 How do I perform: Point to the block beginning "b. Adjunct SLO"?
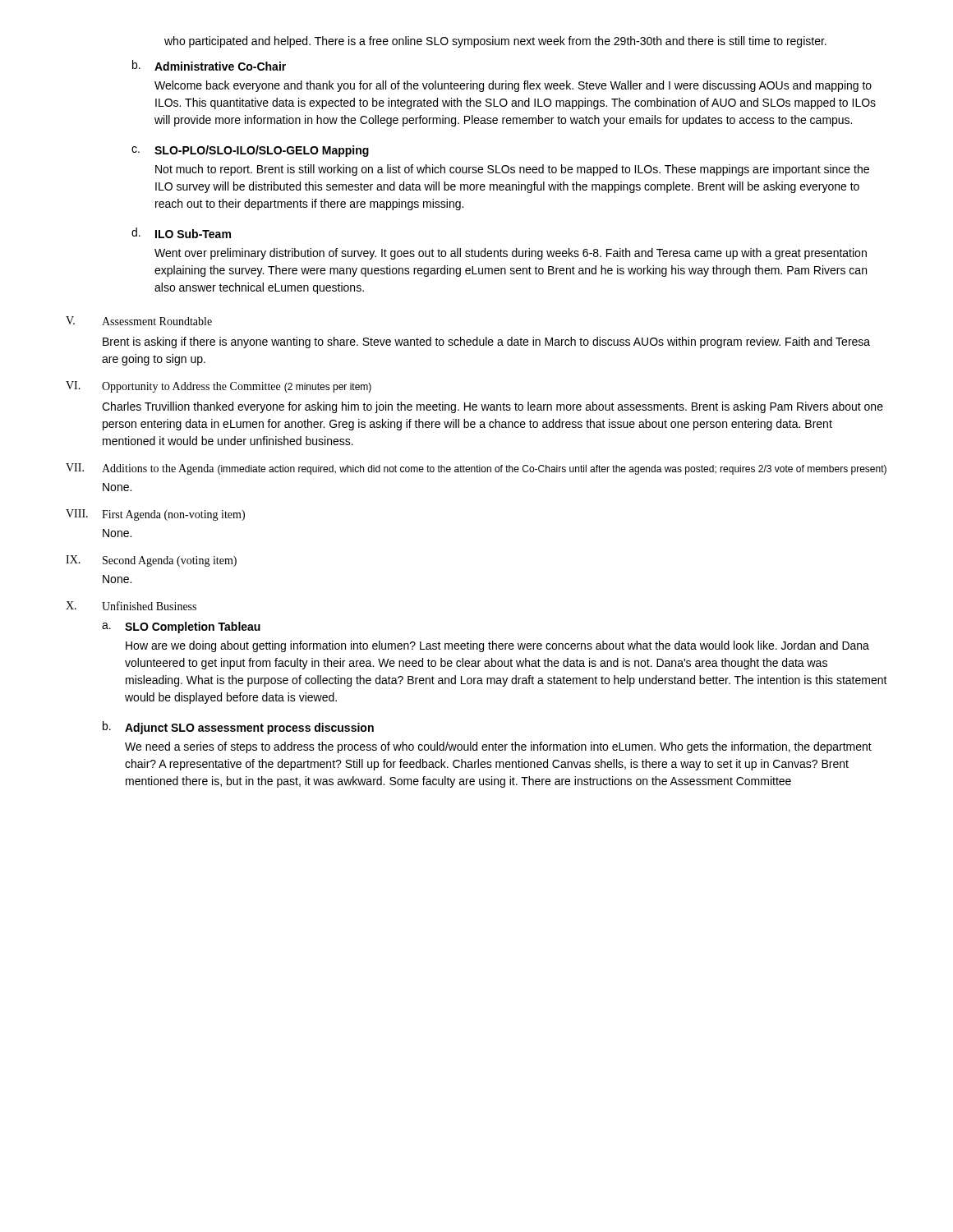[495, 757]
